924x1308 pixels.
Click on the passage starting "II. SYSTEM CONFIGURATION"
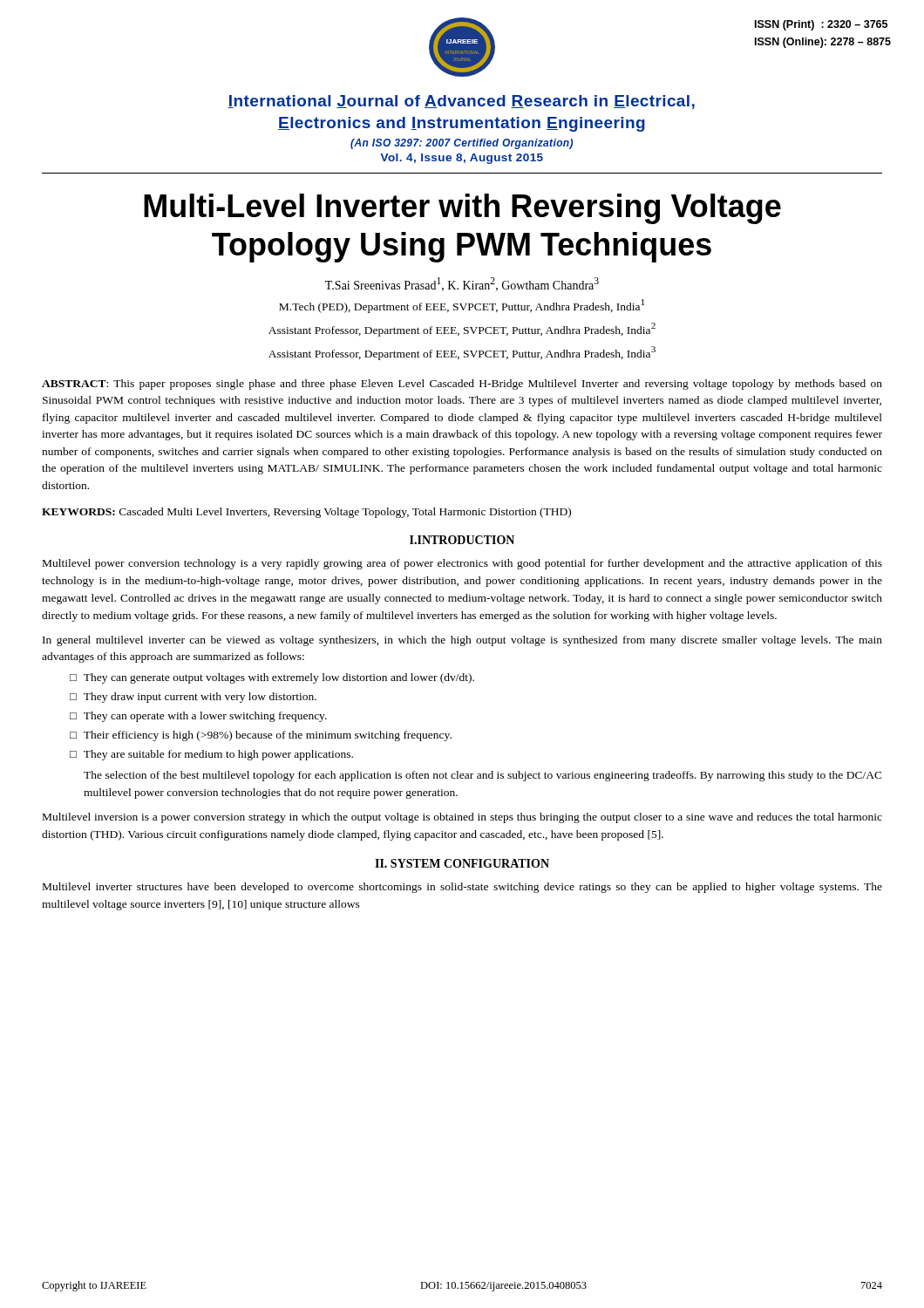pyautogui.click(x=462, y=864)
